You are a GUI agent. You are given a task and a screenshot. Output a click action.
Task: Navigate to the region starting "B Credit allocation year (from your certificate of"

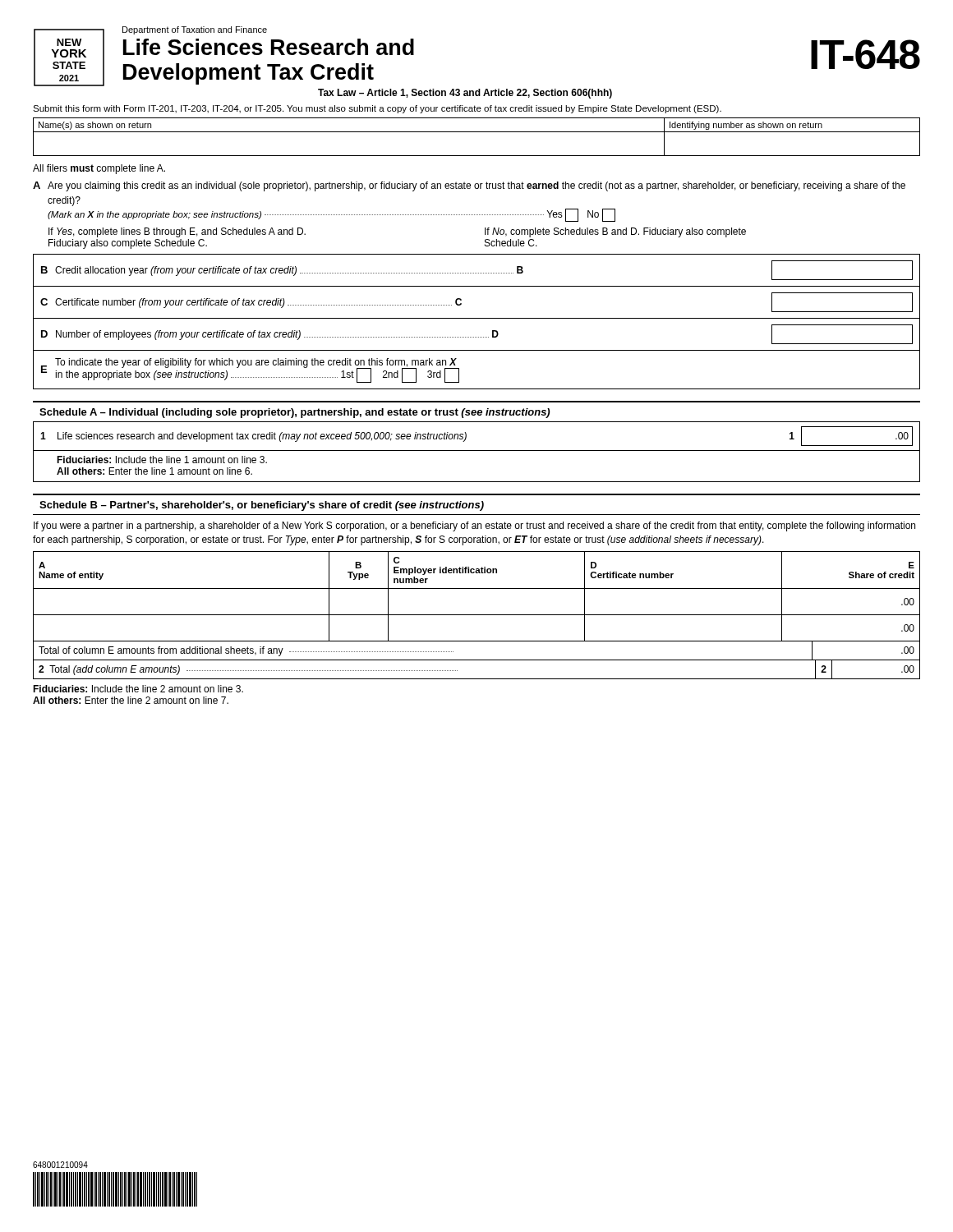[x=476, y=321]
